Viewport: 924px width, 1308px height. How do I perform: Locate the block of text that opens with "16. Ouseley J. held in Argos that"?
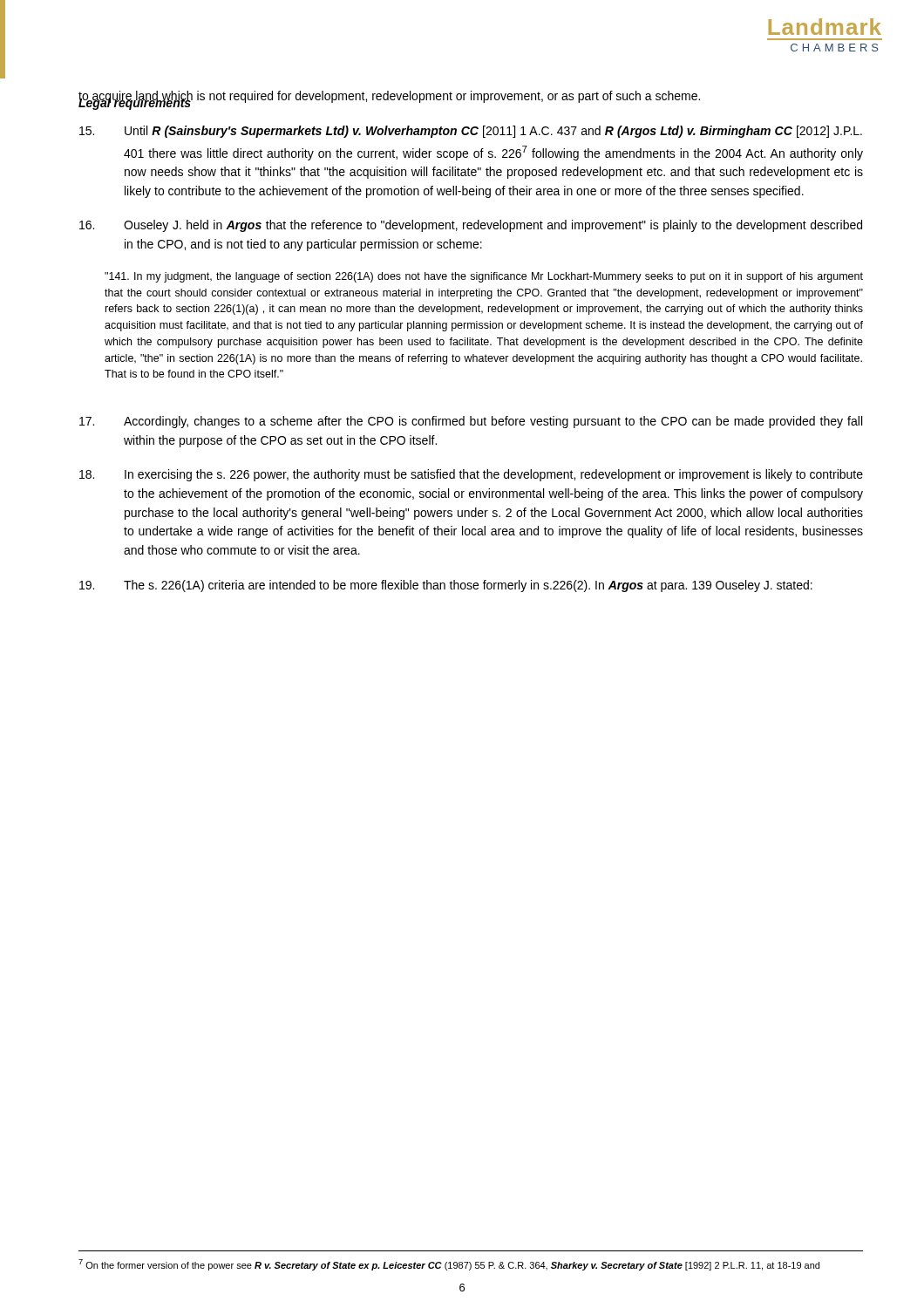(x=471, y=300)
